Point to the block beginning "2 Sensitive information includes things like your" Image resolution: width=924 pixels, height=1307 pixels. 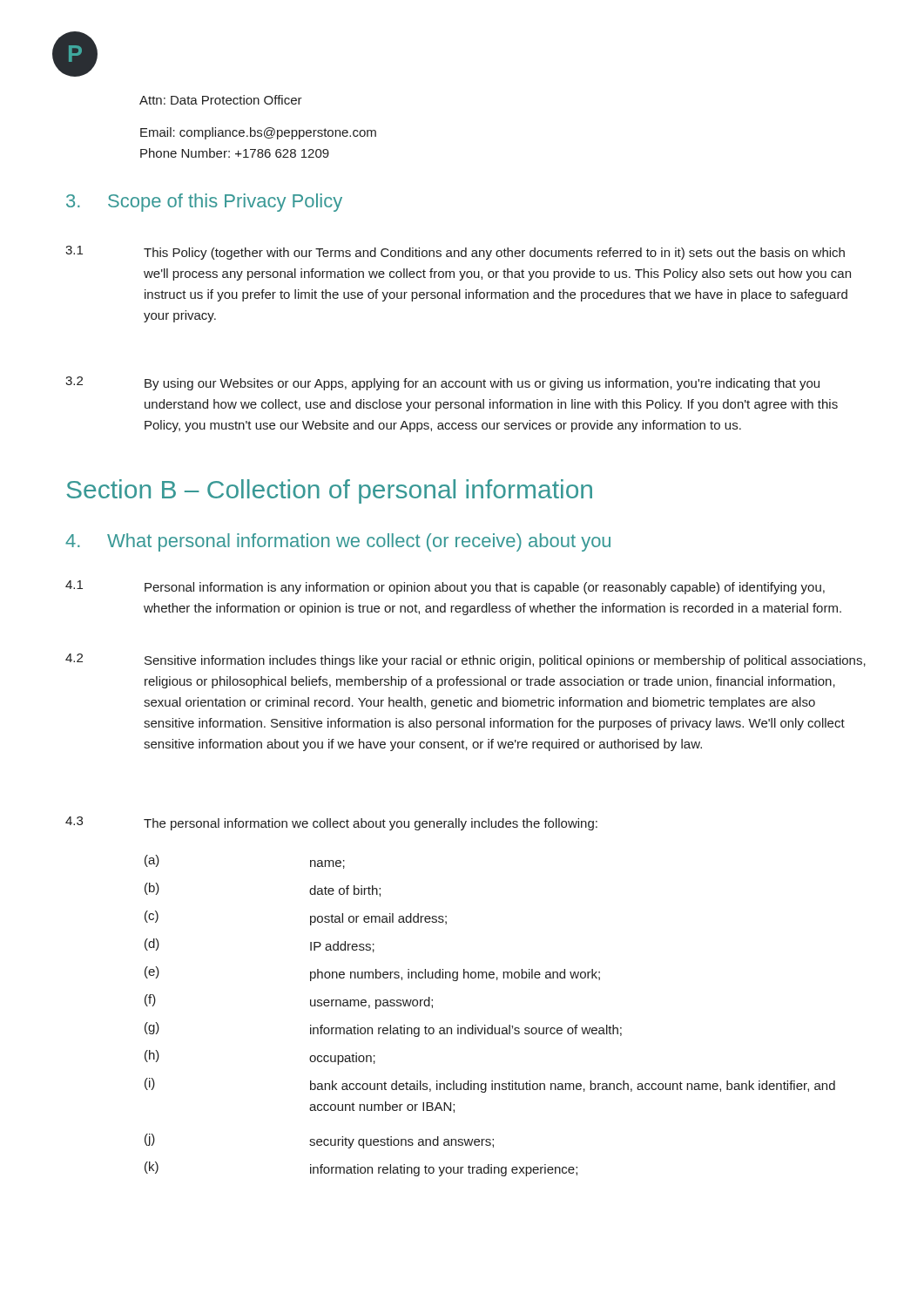(466, 702)
